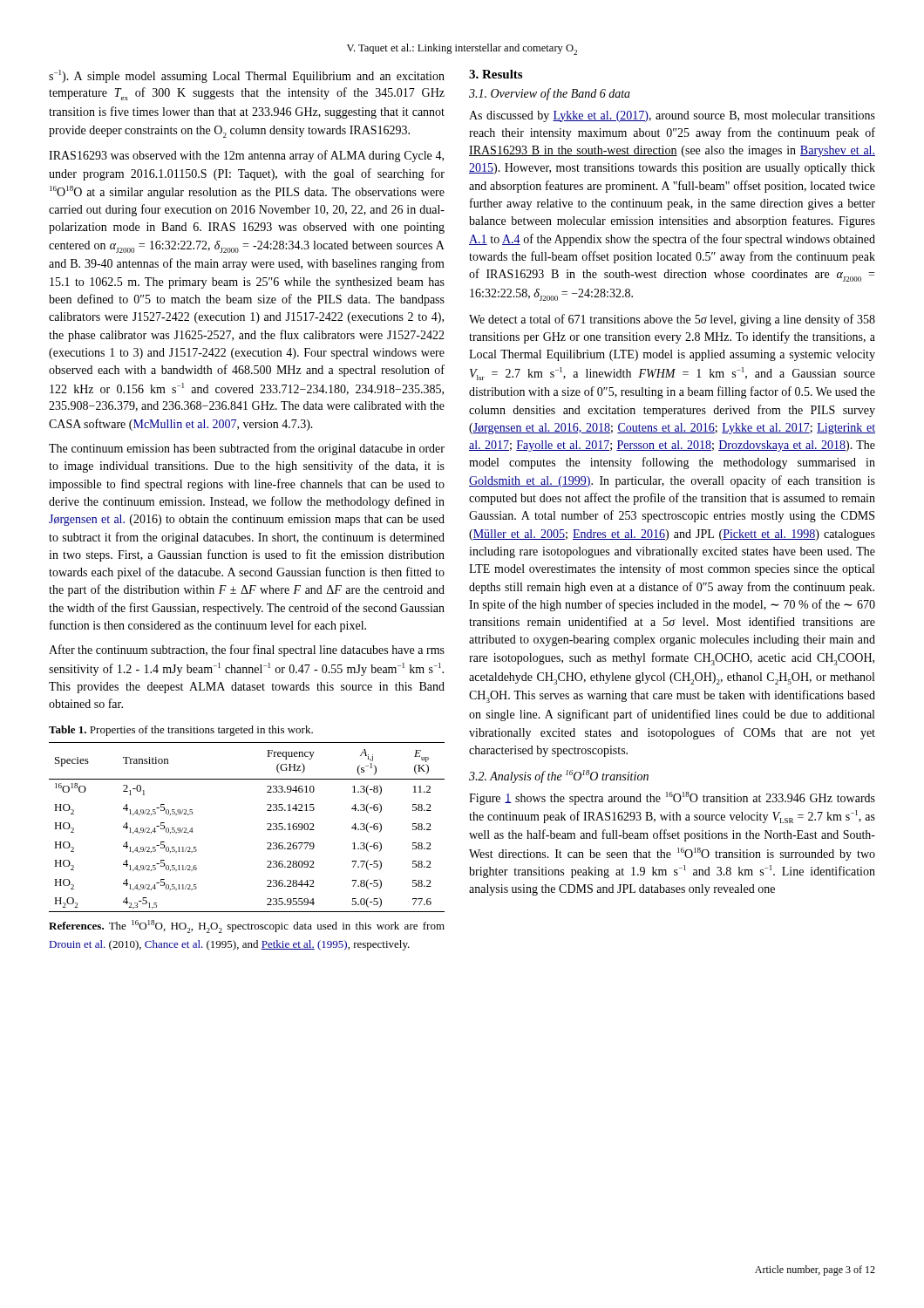Locate the section header that reads "3. Results"

(x=496, y=74)
